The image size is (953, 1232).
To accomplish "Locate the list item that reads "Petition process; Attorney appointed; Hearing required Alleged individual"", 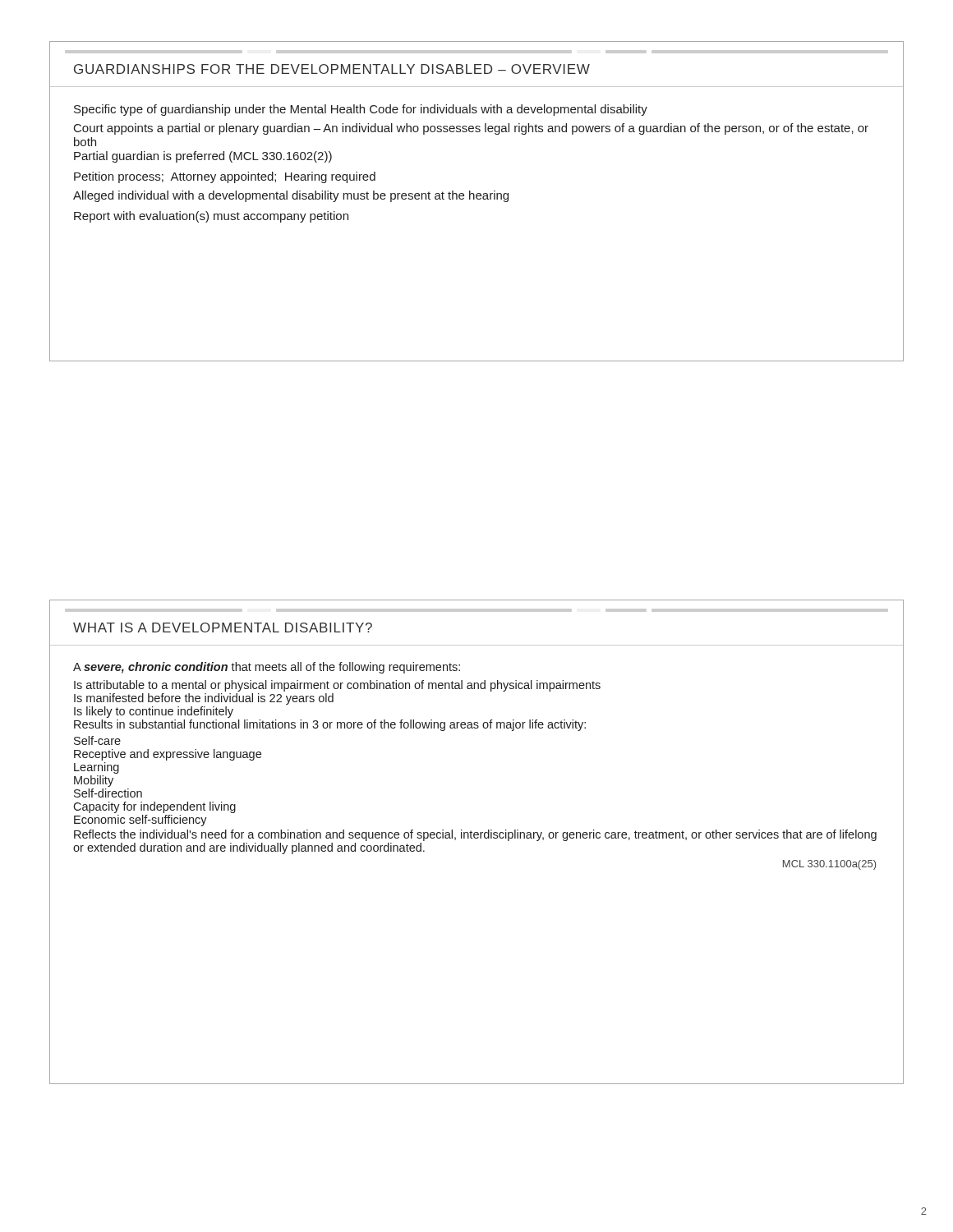I will (476, 186).
